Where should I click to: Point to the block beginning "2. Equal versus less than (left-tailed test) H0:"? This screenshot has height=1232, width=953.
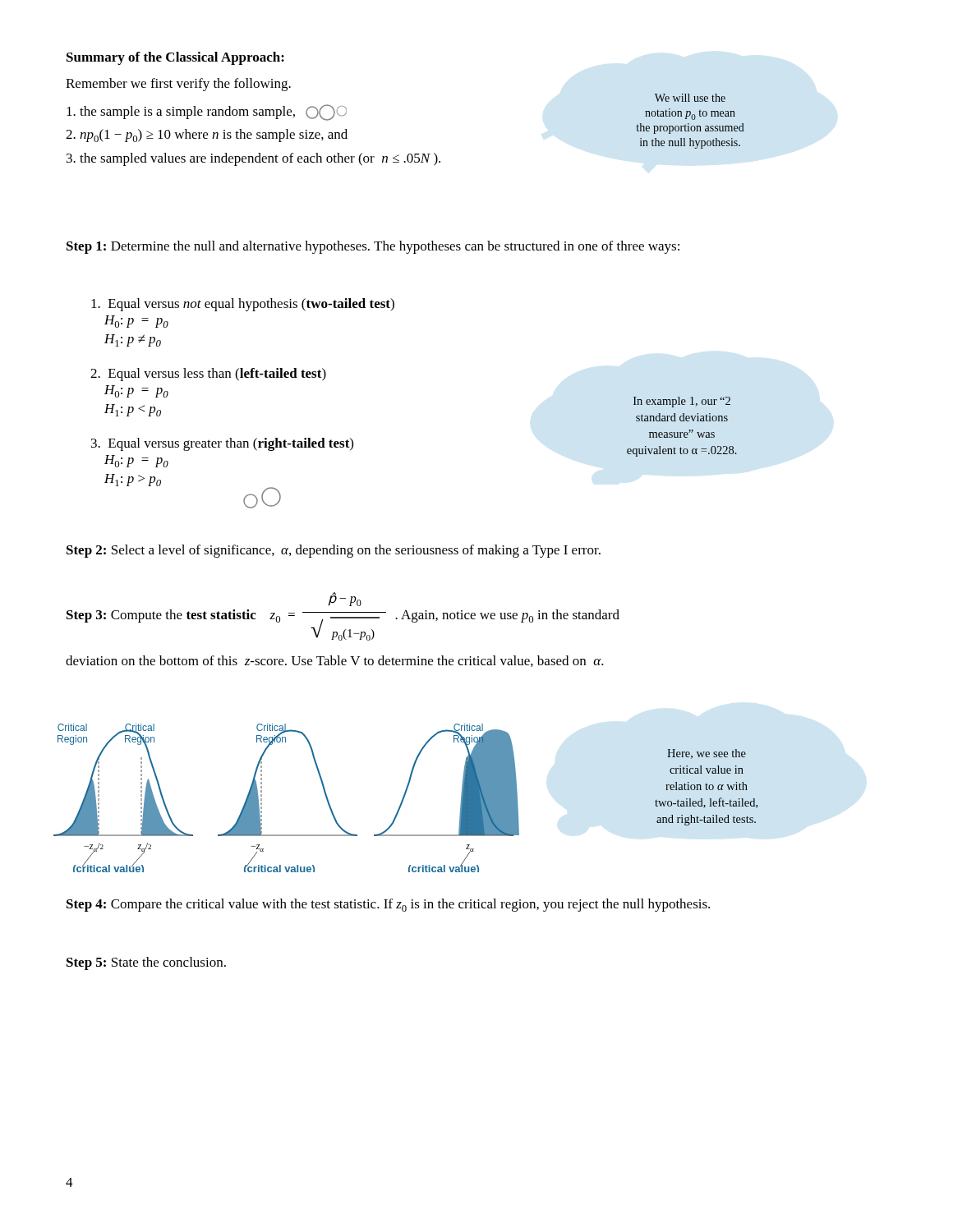pos(208,375)
